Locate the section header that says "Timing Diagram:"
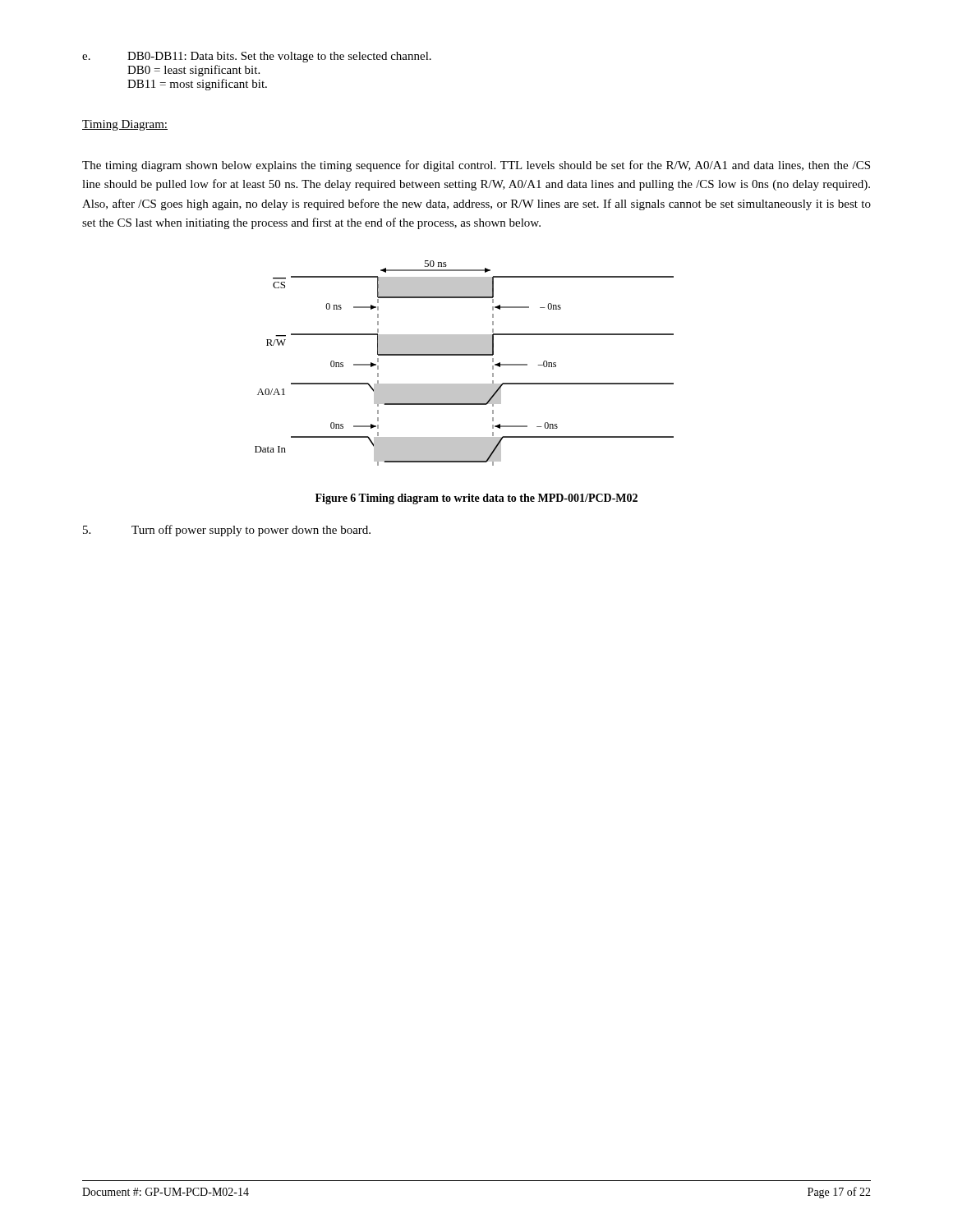953x1232 pixels. (125, 124)
